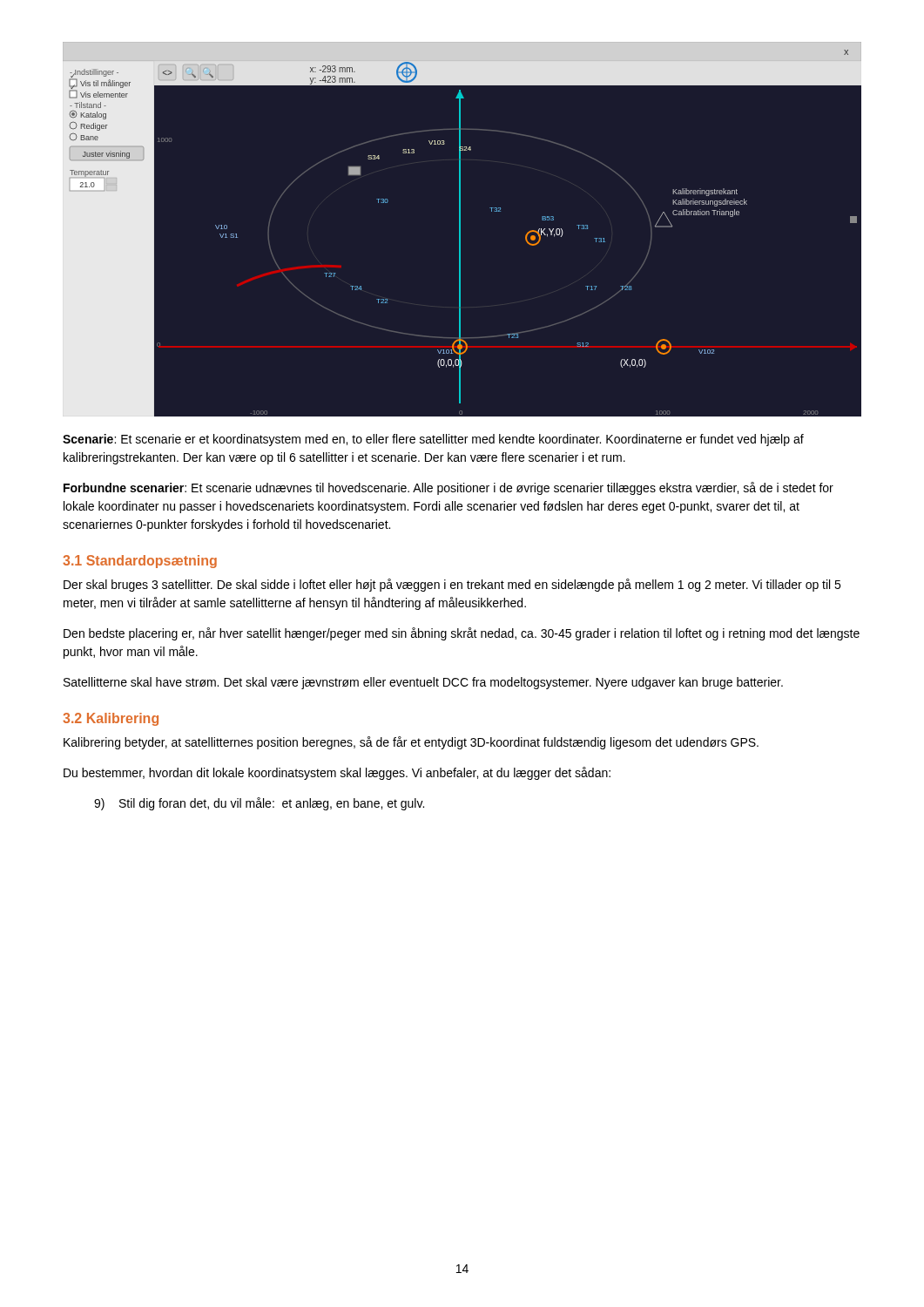Click the passage that begins "Den bedste placering"
The image size is (924, 1307).
point(461,643)
